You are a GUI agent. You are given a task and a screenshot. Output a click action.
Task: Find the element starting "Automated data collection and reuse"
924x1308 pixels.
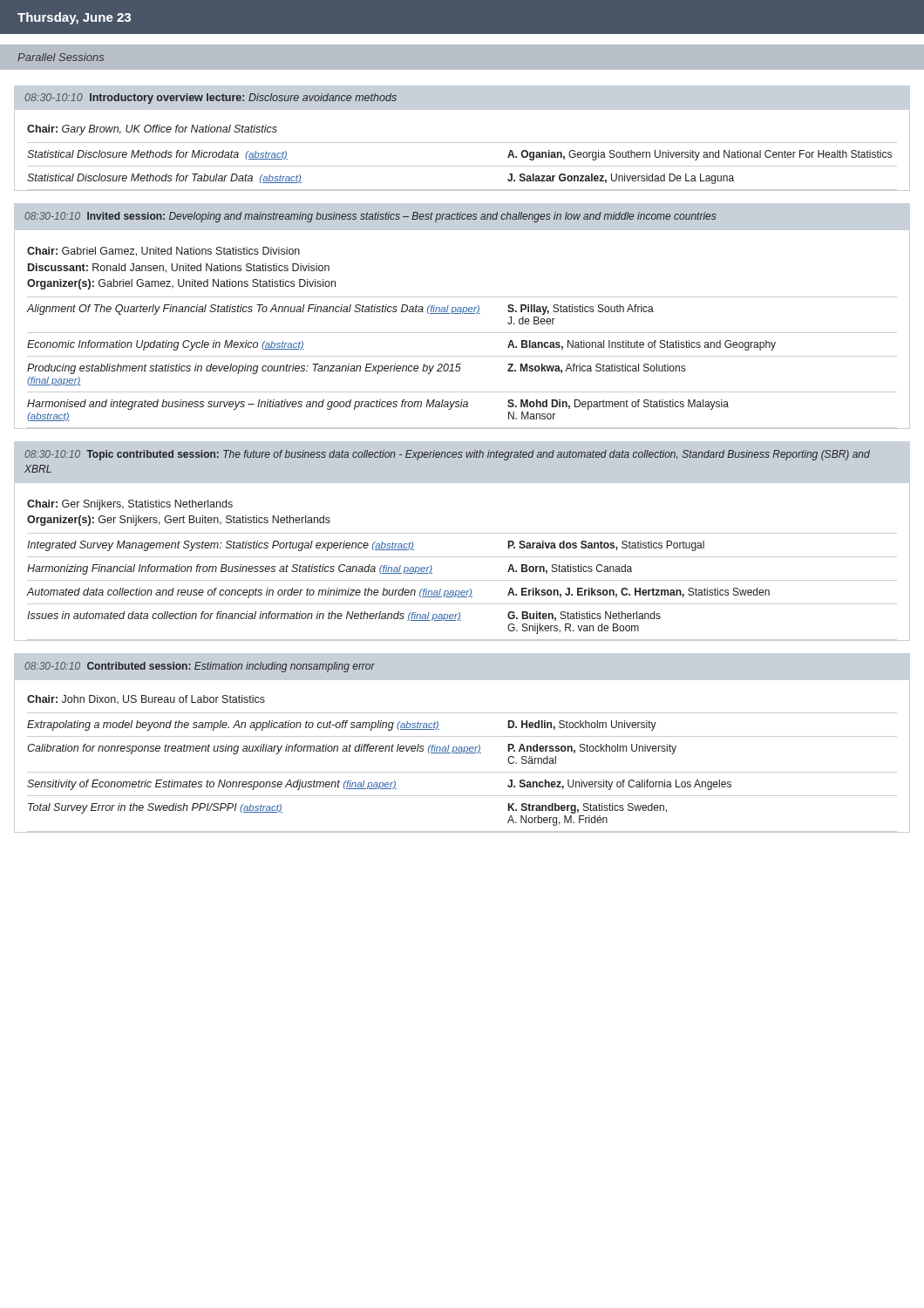pyautogui.click(x=462, y=592)
